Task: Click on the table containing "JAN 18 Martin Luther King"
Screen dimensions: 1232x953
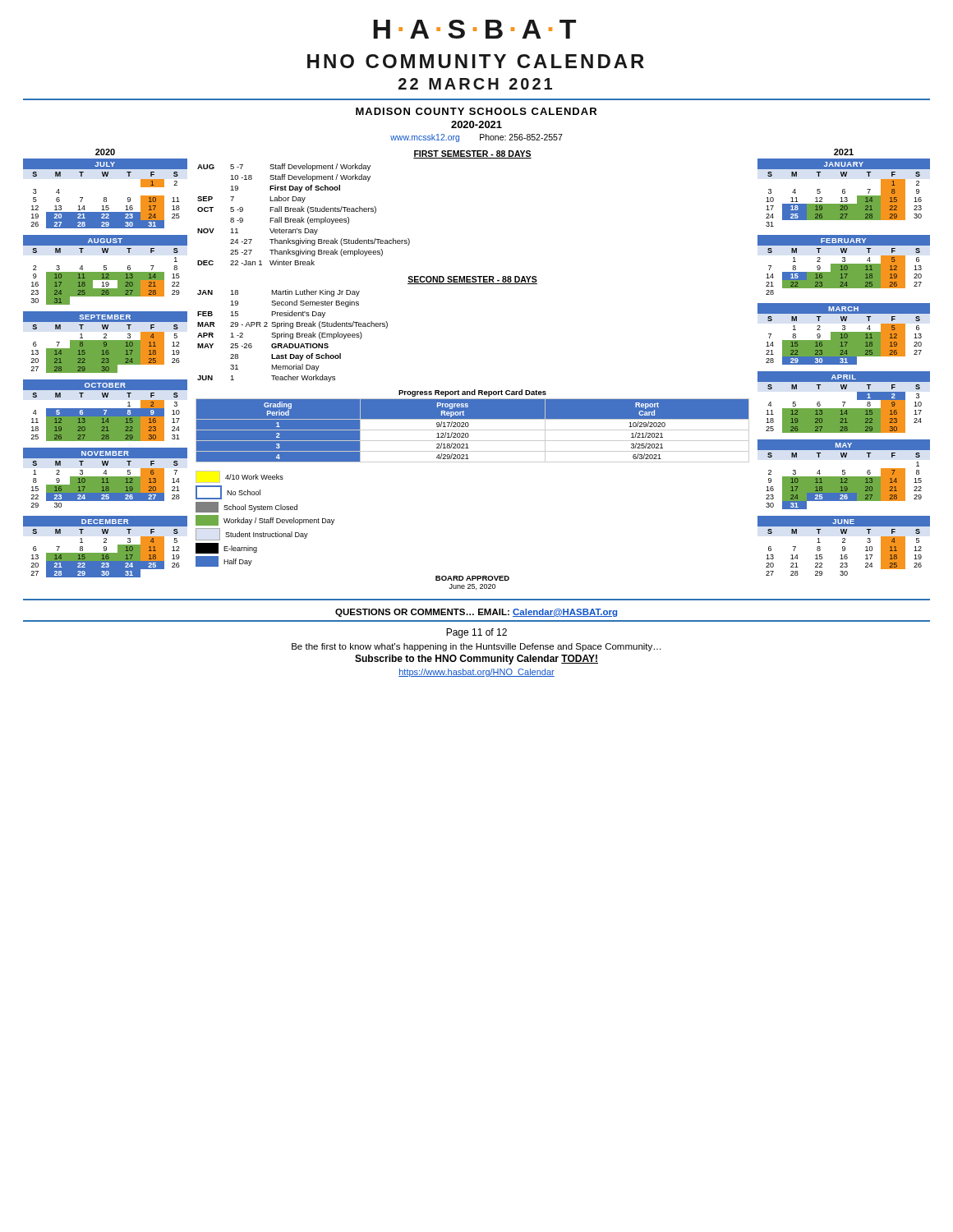Action: [x=472, y=335]
